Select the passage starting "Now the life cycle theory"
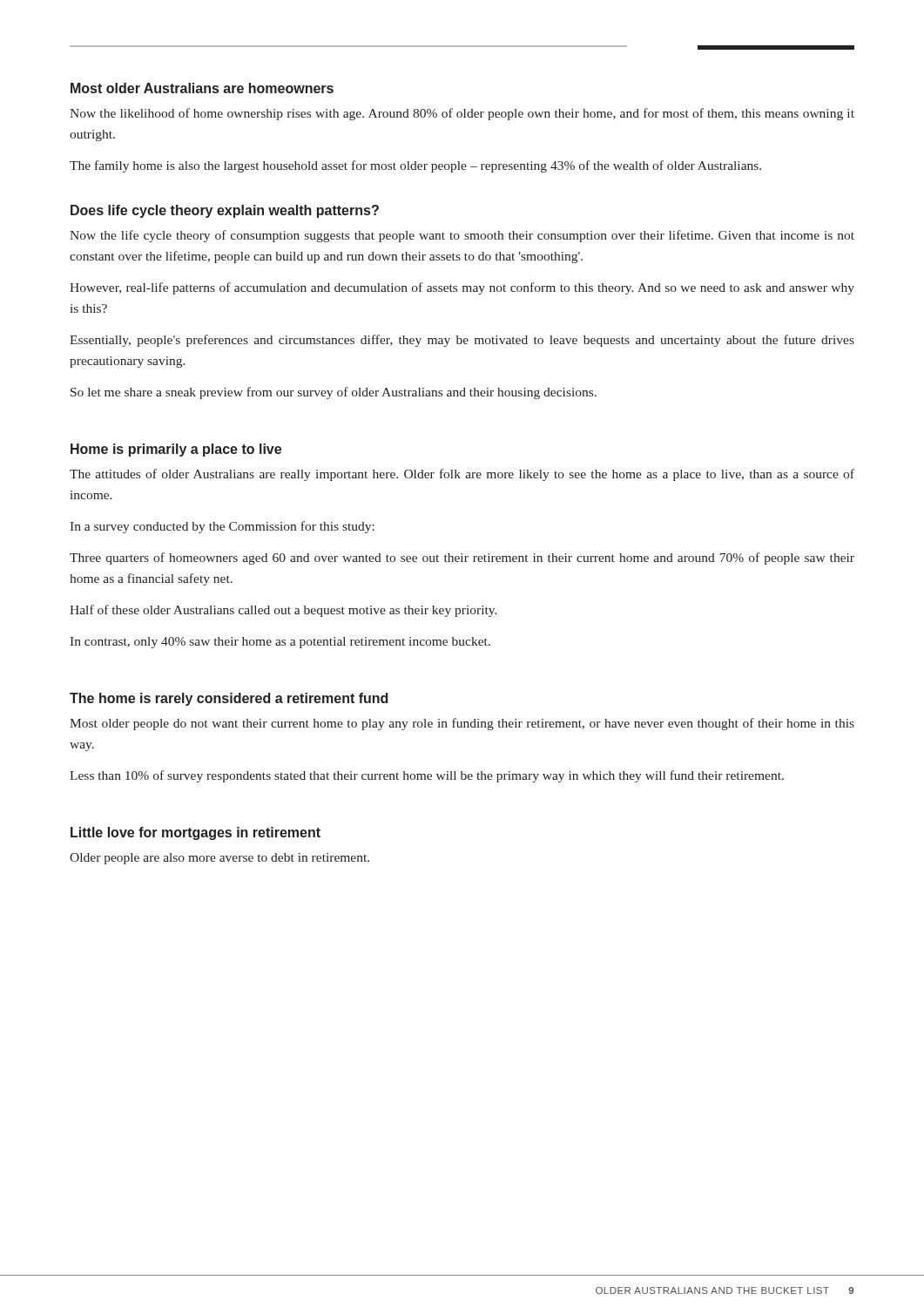This screenshot has height=1307, width=924. tap(462, 245)
